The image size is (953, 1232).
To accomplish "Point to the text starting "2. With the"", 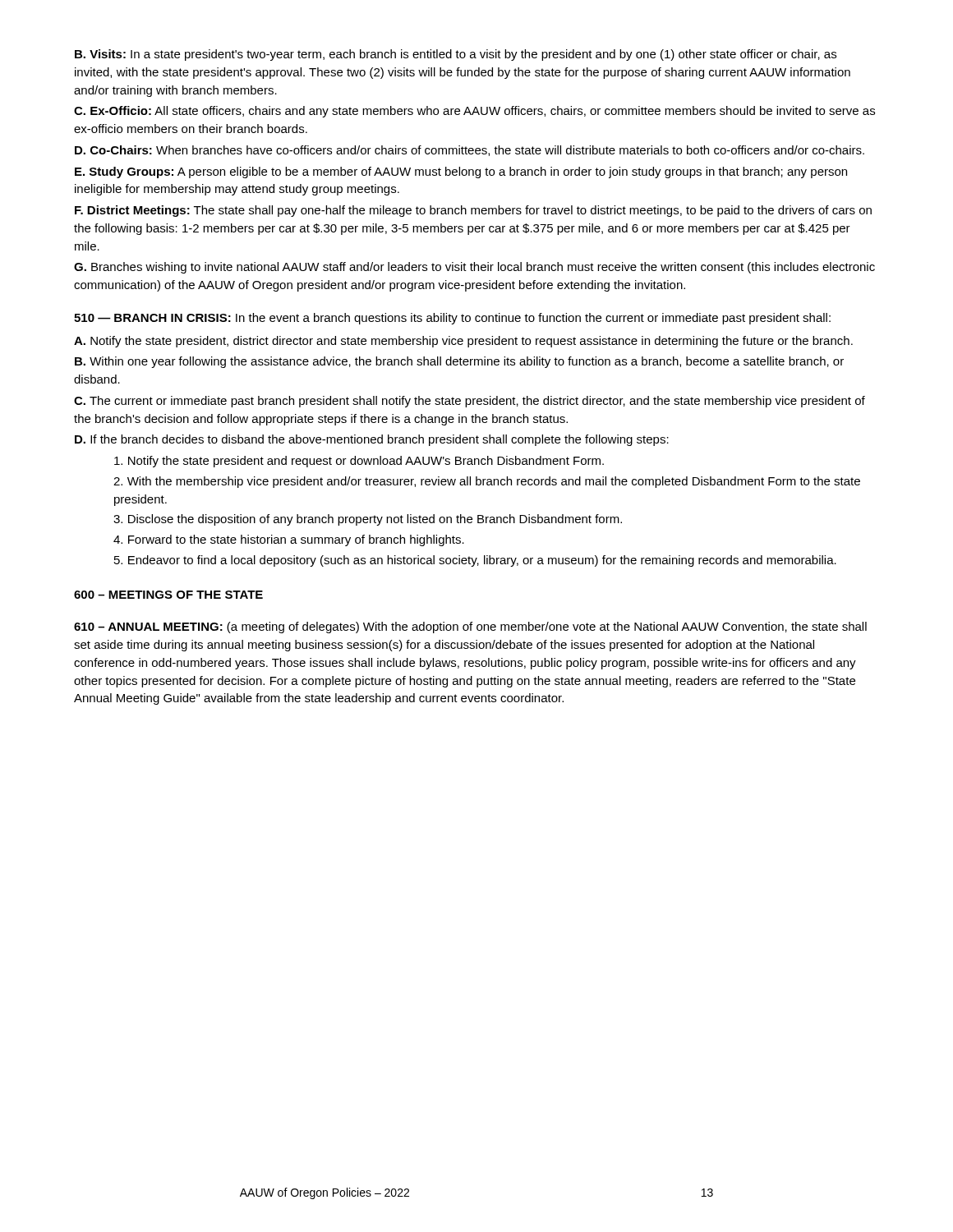I will (x=487, y=490).
